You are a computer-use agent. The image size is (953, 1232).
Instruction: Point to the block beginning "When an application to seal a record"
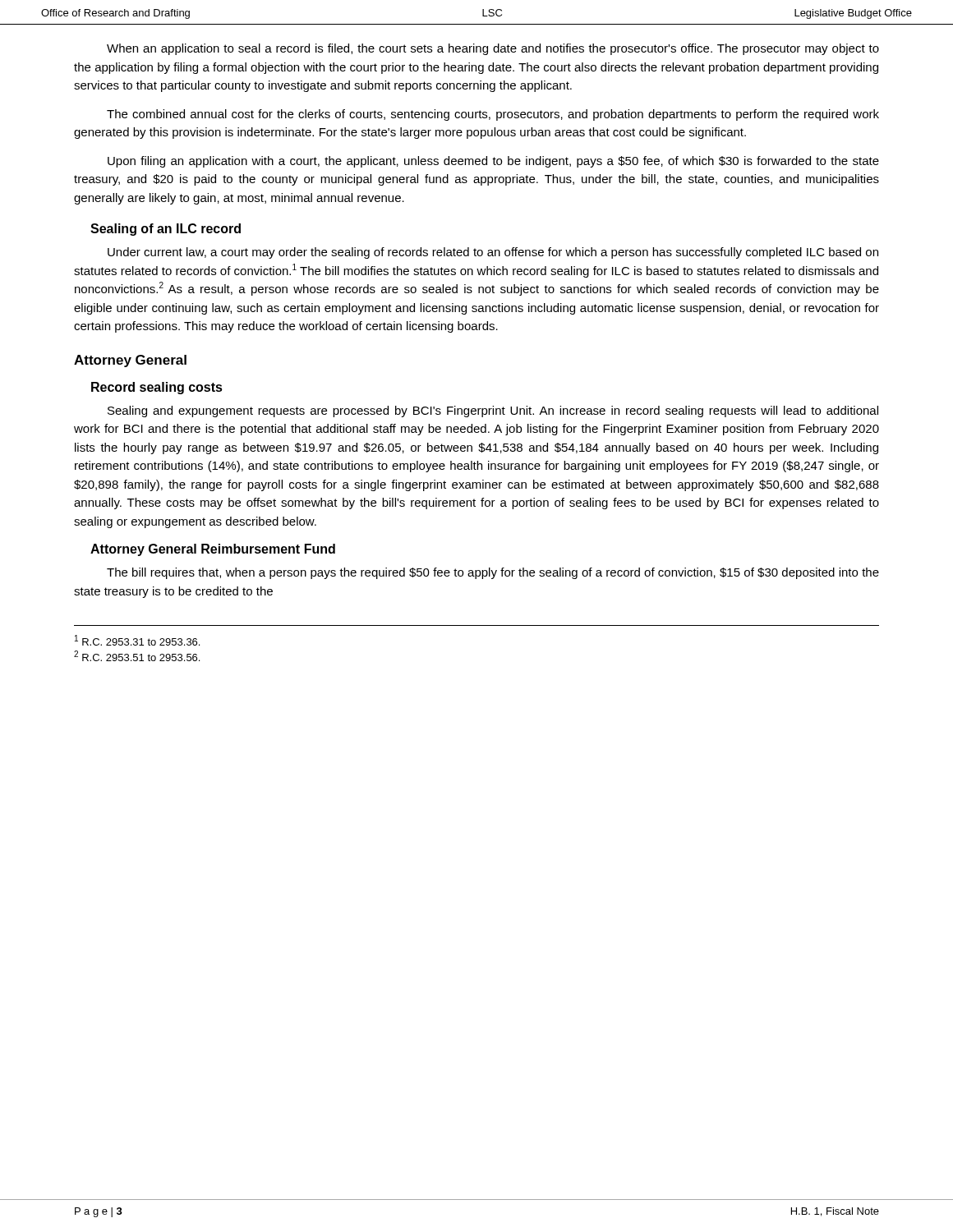tap(476, 123)
